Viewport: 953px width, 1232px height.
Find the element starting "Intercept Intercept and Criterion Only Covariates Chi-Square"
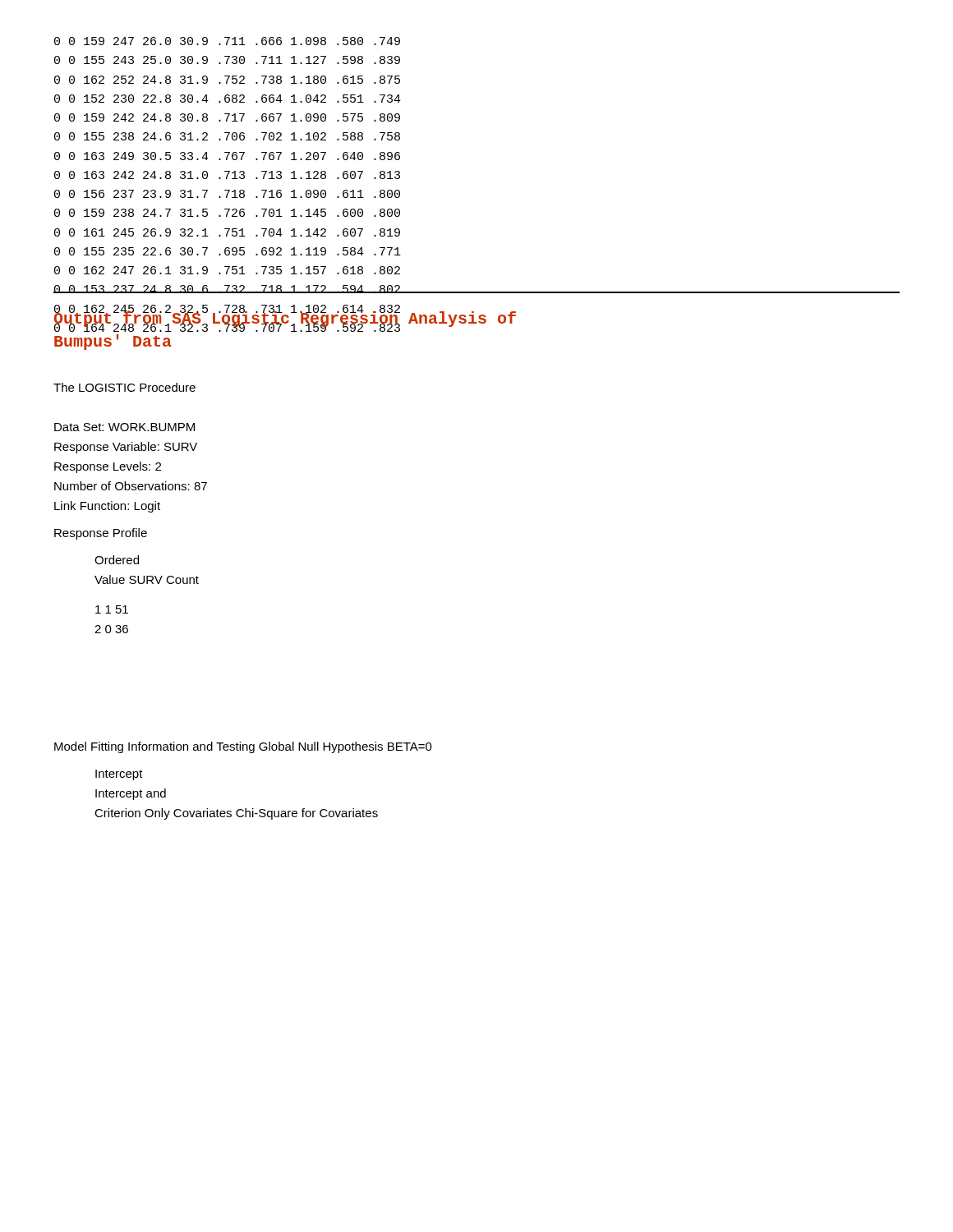(x=119, y=775)
